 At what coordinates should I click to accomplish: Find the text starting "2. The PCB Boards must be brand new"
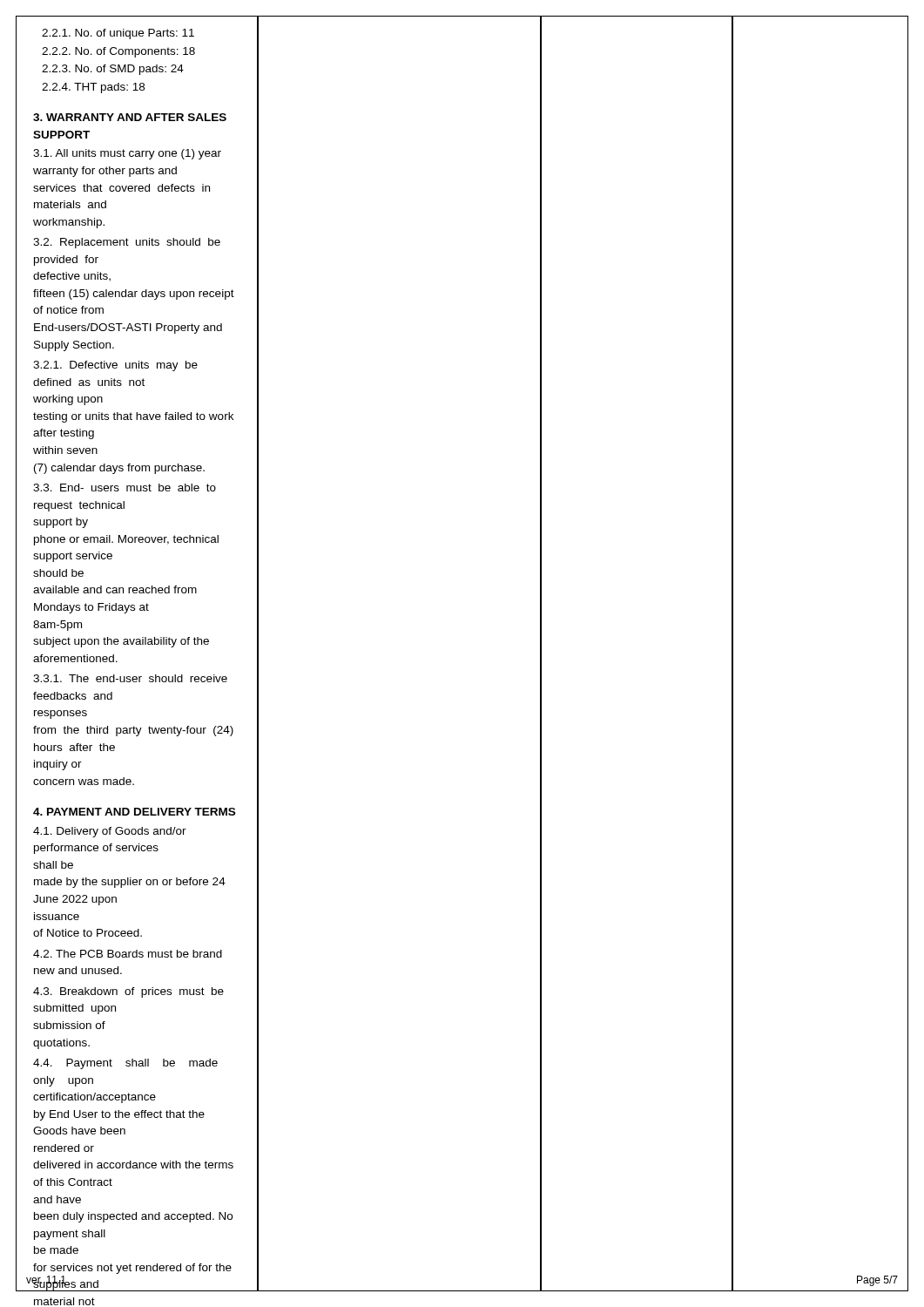click(x=128, y=962)
